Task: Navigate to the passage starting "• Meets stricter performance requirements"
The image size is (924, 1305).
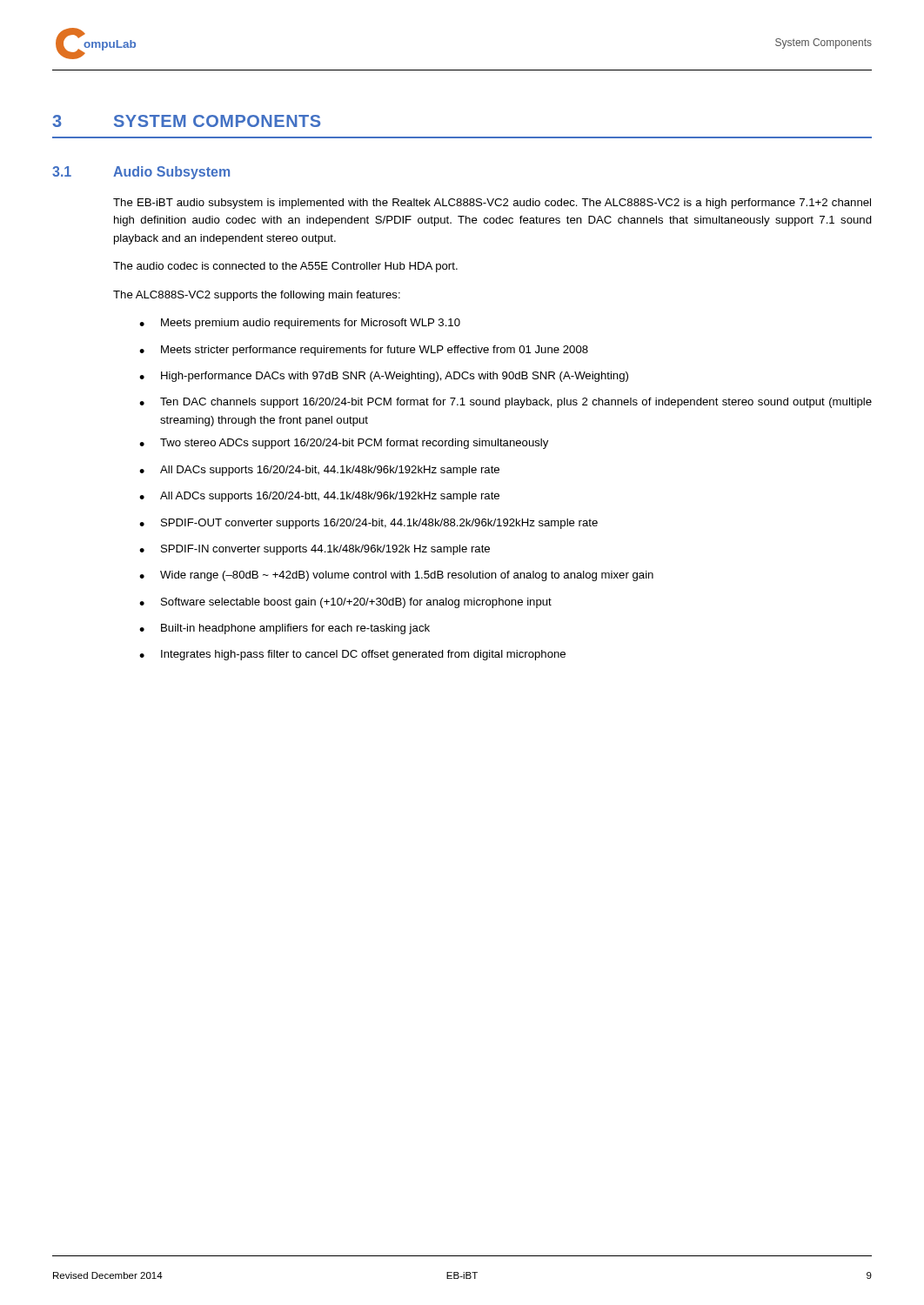Action: click(506, 351)
